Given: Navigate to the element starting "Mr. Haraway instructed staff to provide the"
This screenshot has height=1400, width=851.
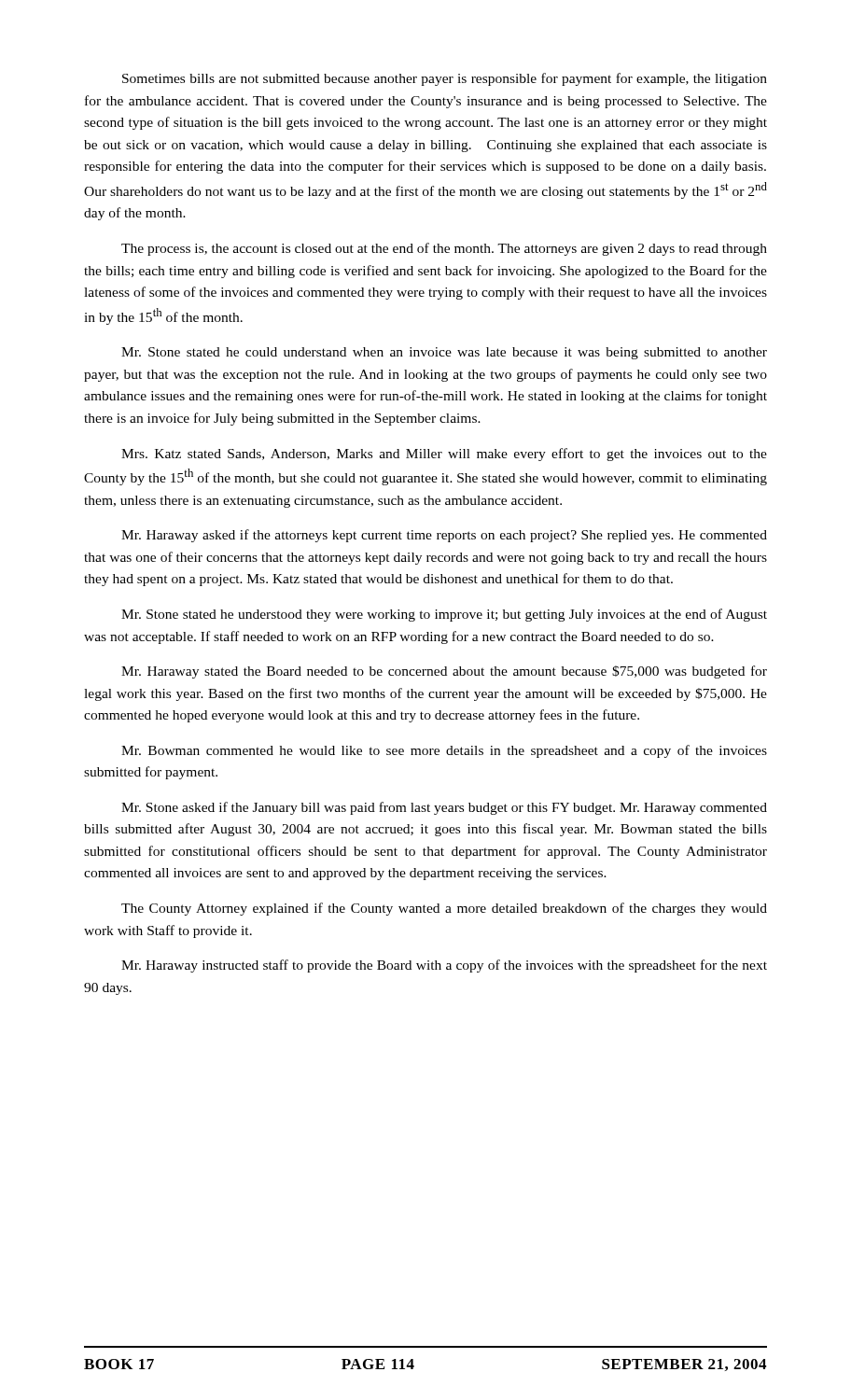Looking at the screenshot, I should coord(426,976).
